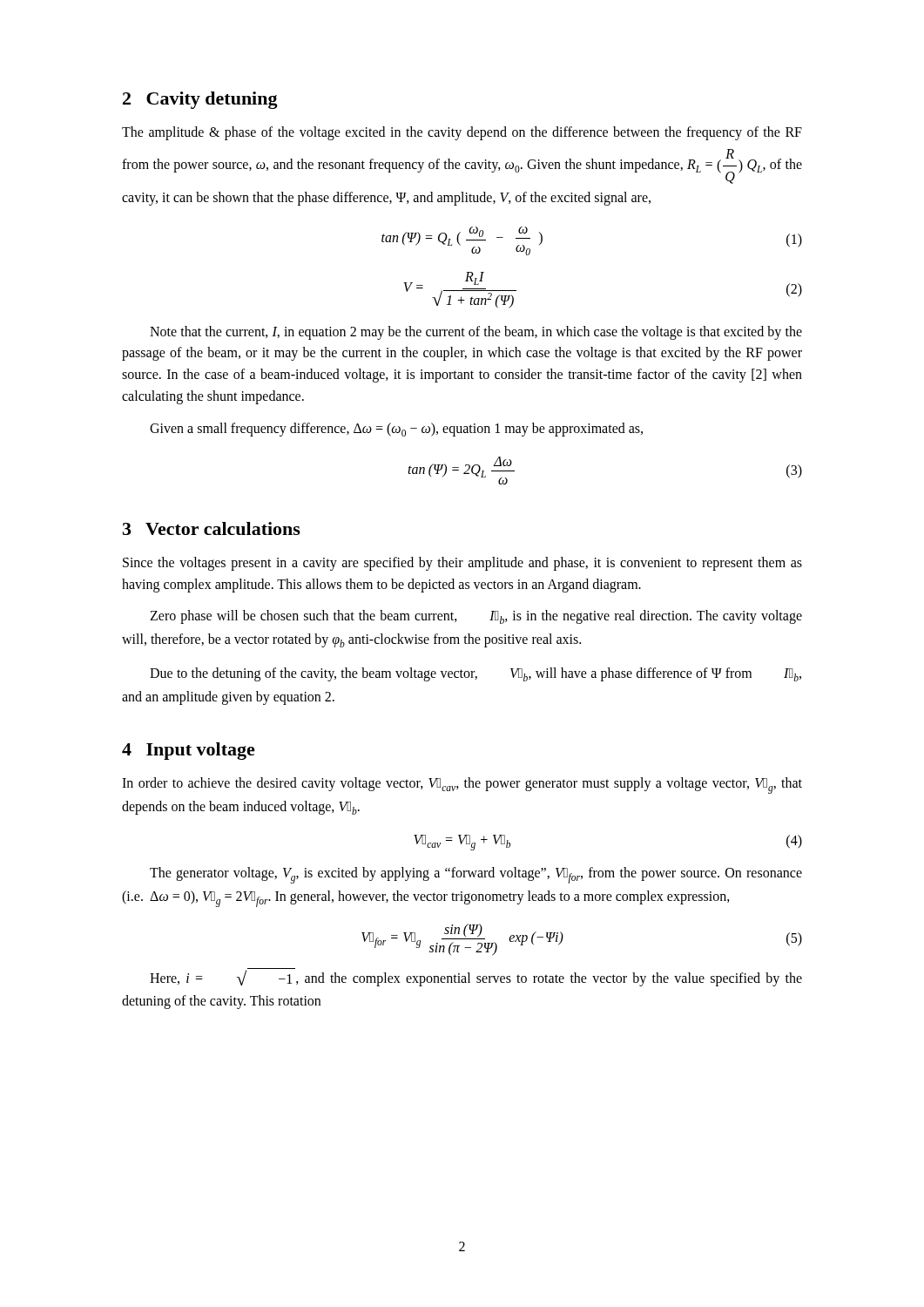The width and height of the screenshot is (924, 1307).
Task: Click on the text starting "Note that the"
Action: [x=462, y=364]
